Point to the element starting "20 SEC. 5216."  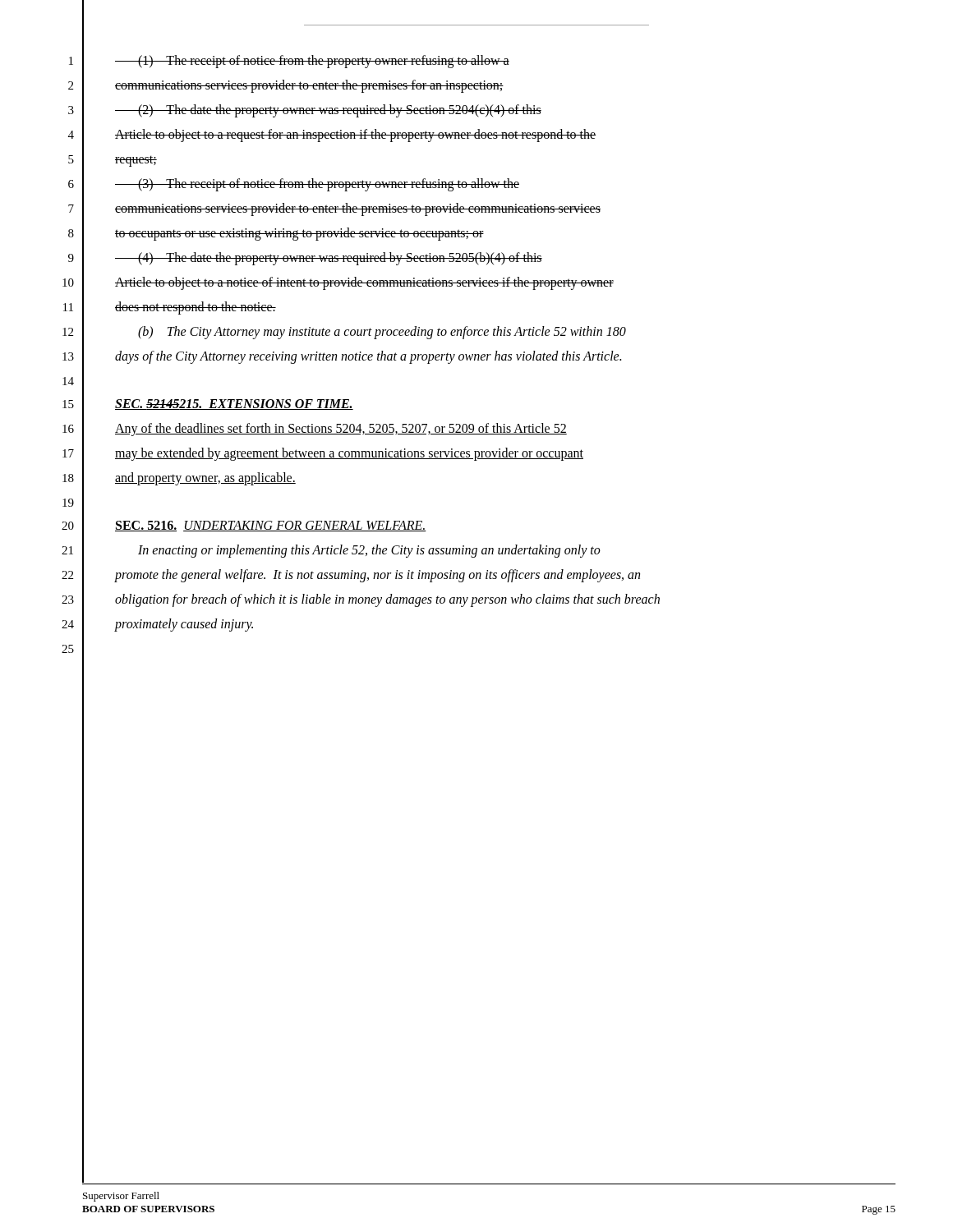click(x=271, y=526)
